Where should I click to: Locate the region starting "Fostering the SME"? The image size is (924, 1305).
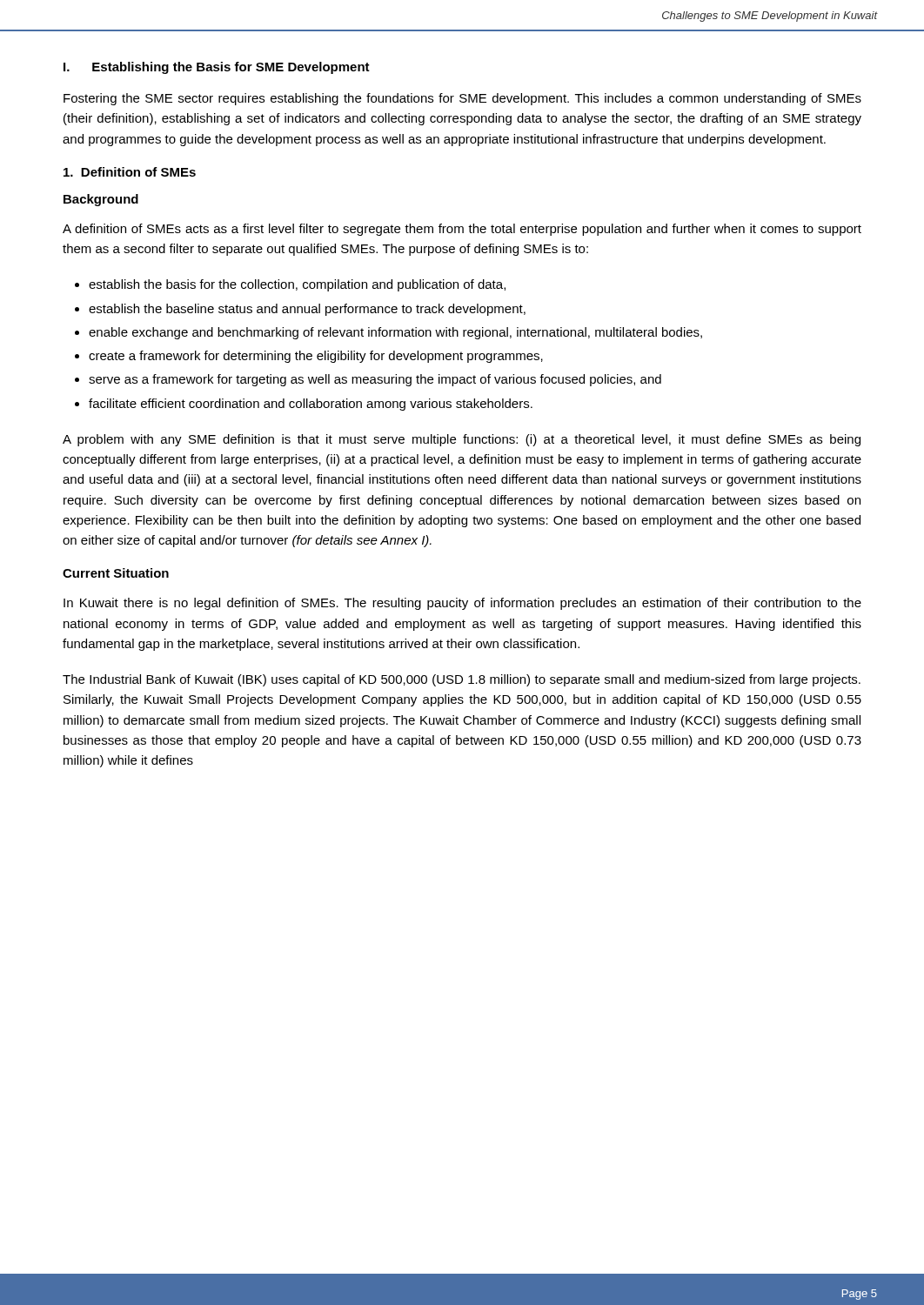point(462,118)
